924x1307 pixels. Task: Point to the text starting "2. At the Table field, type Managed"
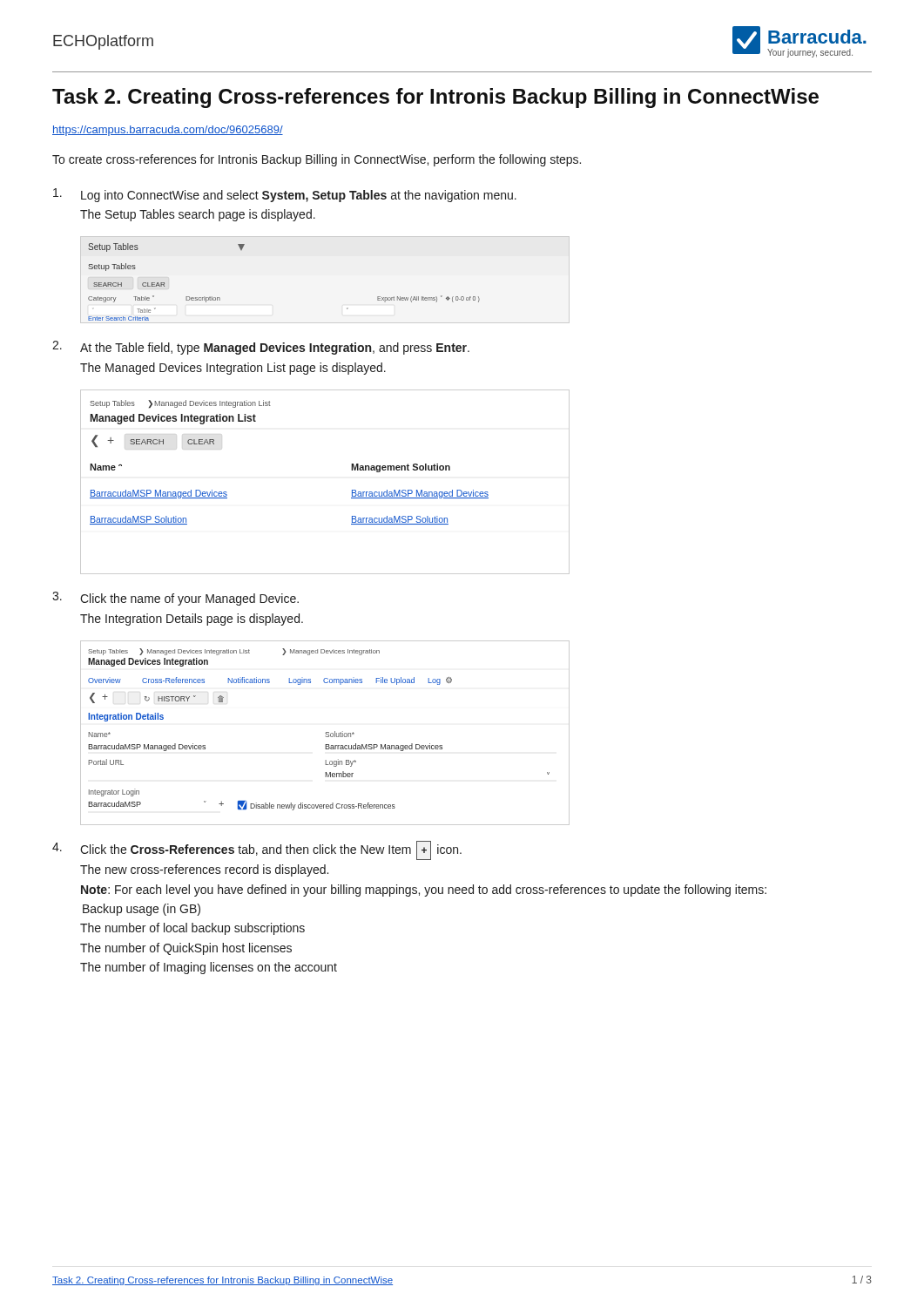(261, 358)
